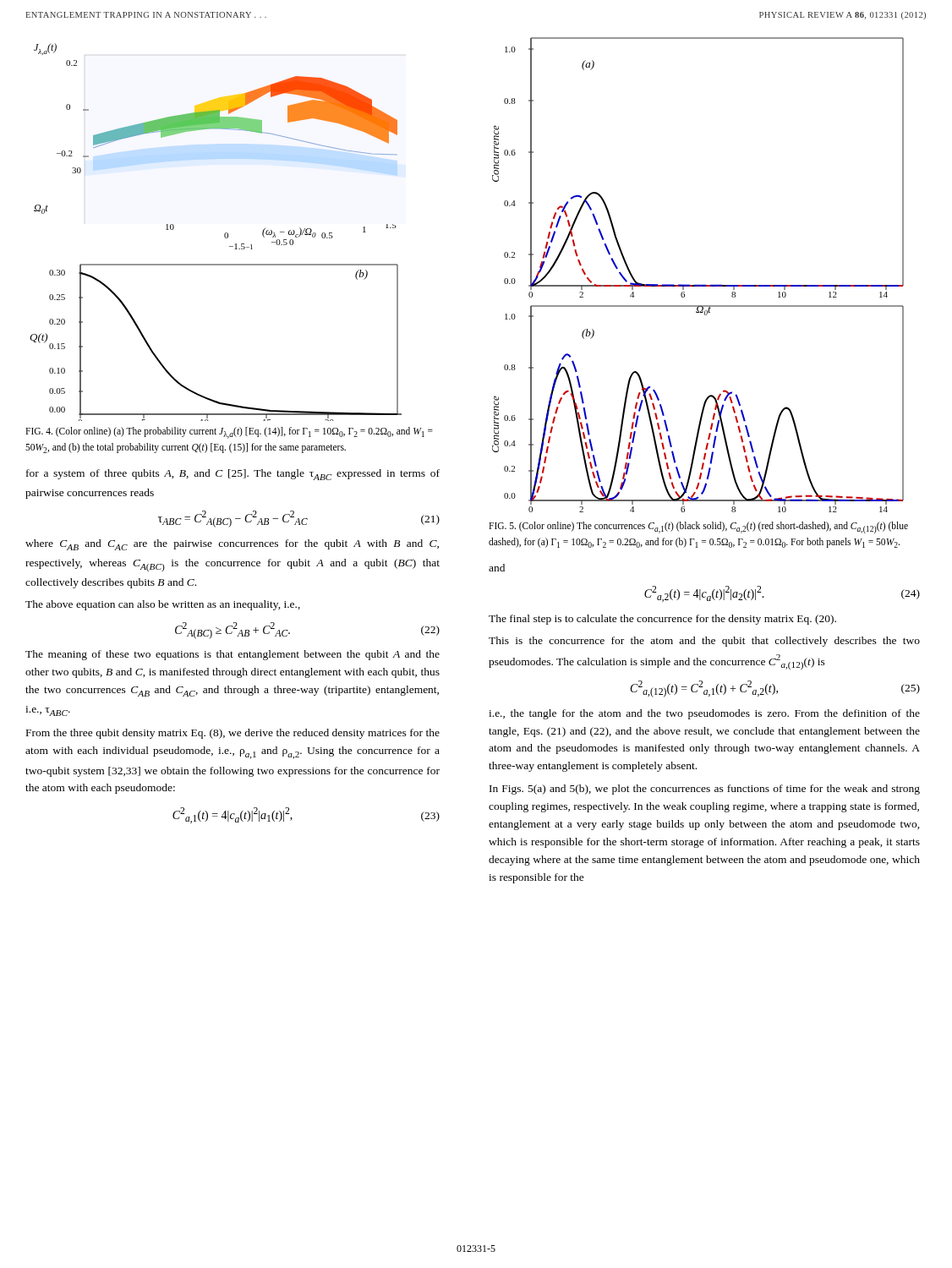Point to the passage starting "i.e., the tangle for the atom and the"

[704, 739]
